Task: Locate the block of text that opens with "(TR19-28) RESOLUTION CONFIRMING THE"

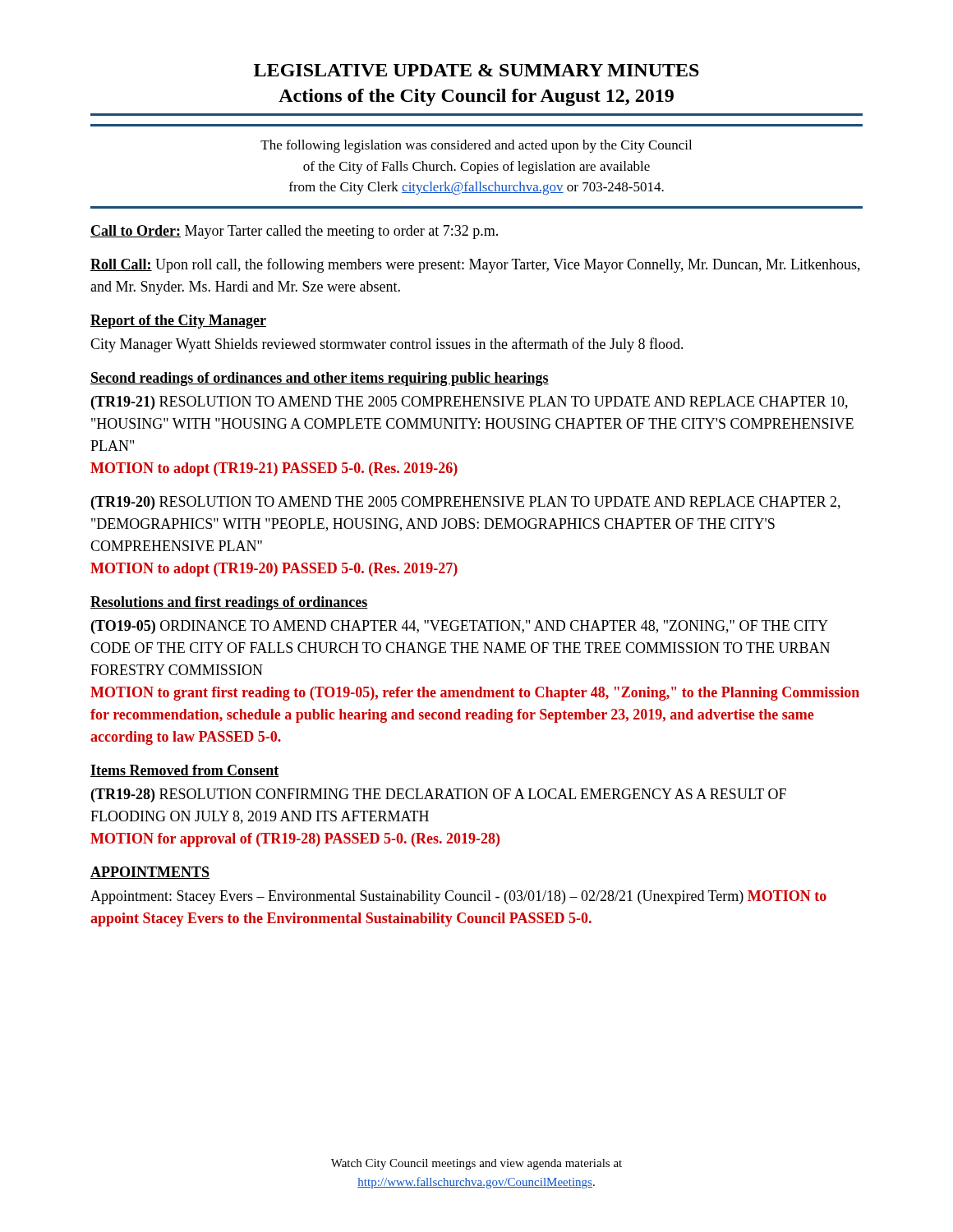Action: tap(438, 816)
